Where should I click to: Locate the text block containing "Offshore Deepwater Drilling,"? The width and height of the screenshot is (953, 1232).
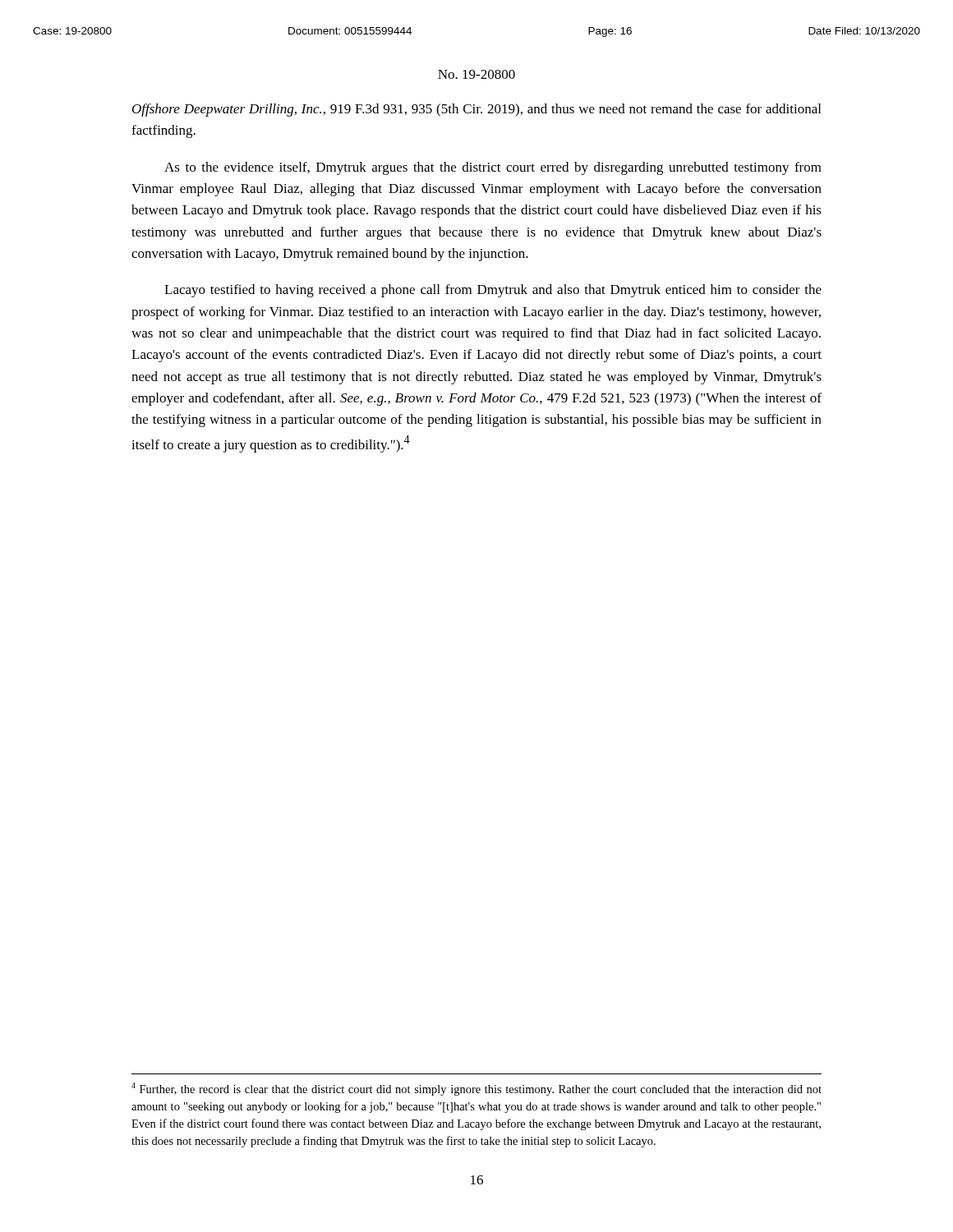[476, 120]
